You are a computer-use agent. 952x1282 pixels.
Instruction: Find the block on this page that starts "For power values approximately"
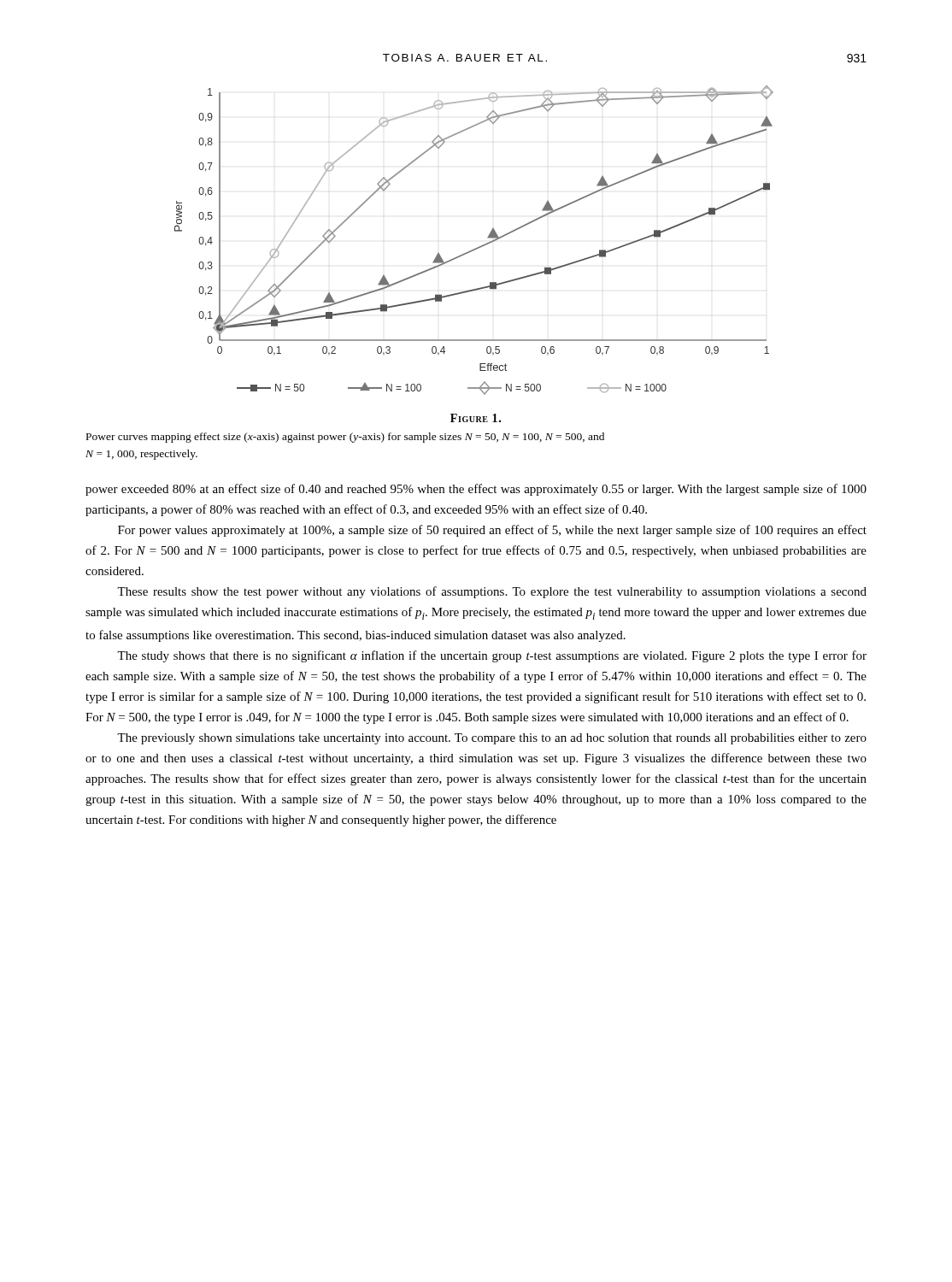click(476, 550)
